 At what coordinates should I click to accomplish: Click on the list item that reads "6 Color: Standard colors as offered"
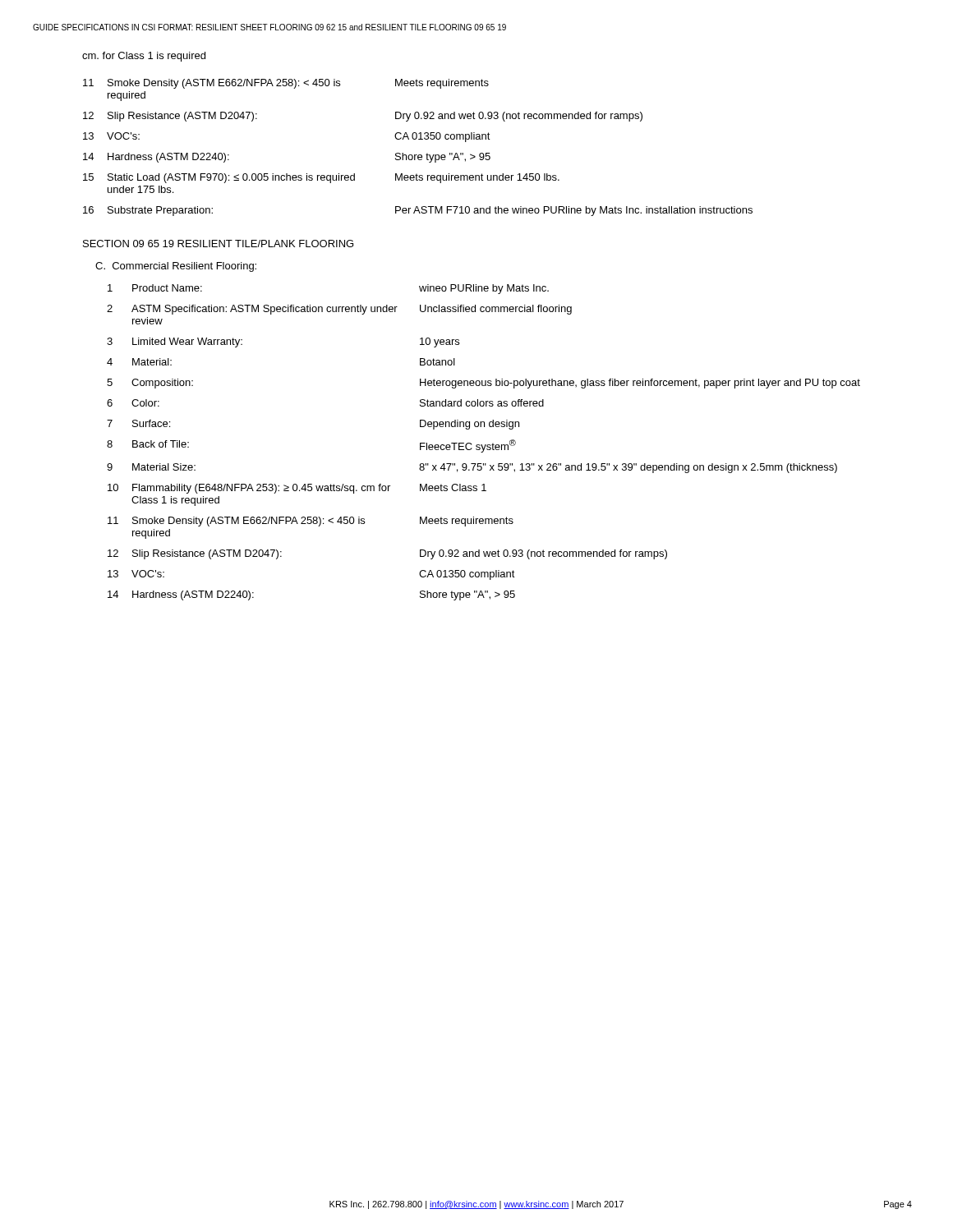(x=505, y=403)
